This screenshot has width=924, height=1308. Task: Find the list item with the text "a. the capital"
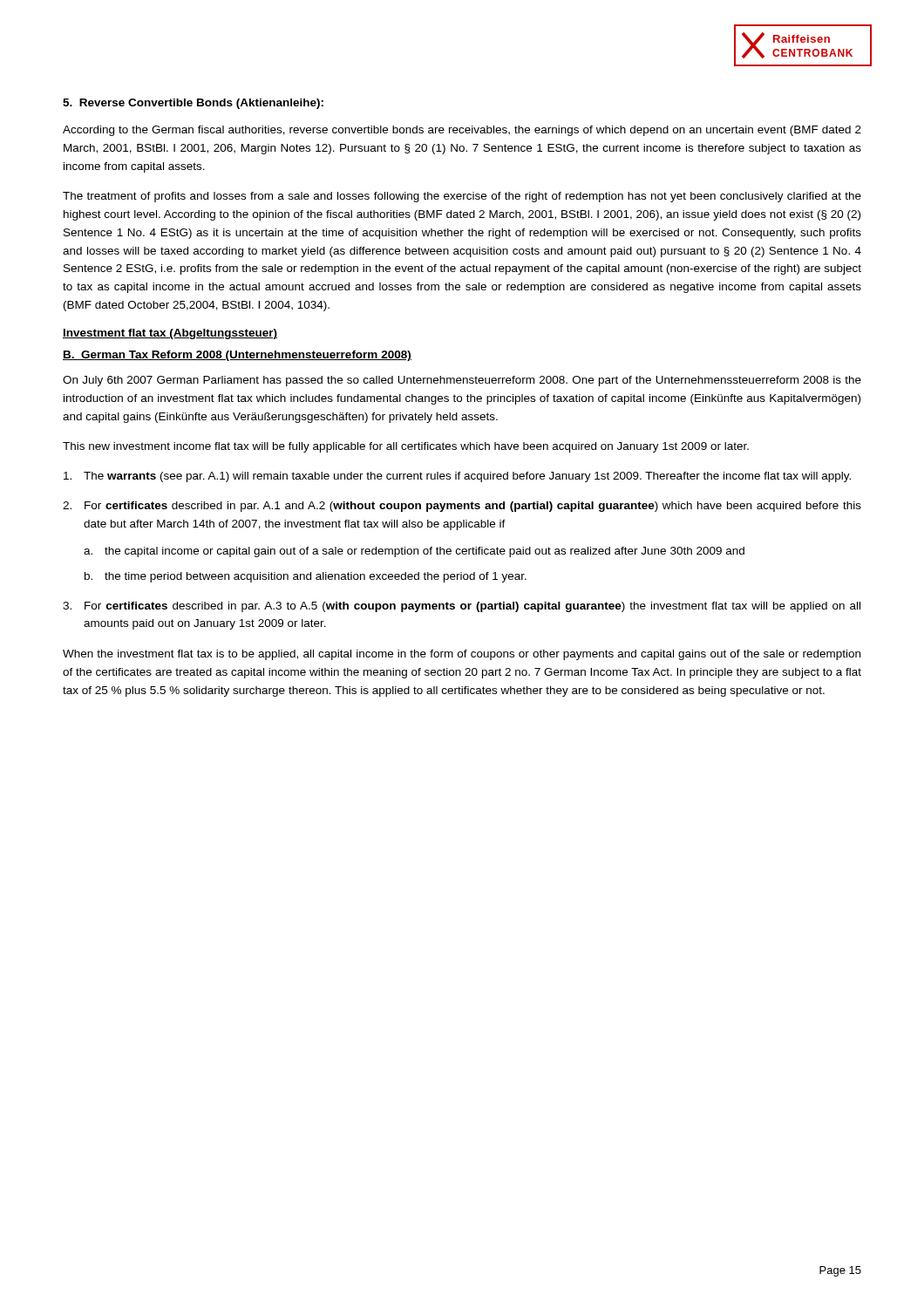(472, 551)
